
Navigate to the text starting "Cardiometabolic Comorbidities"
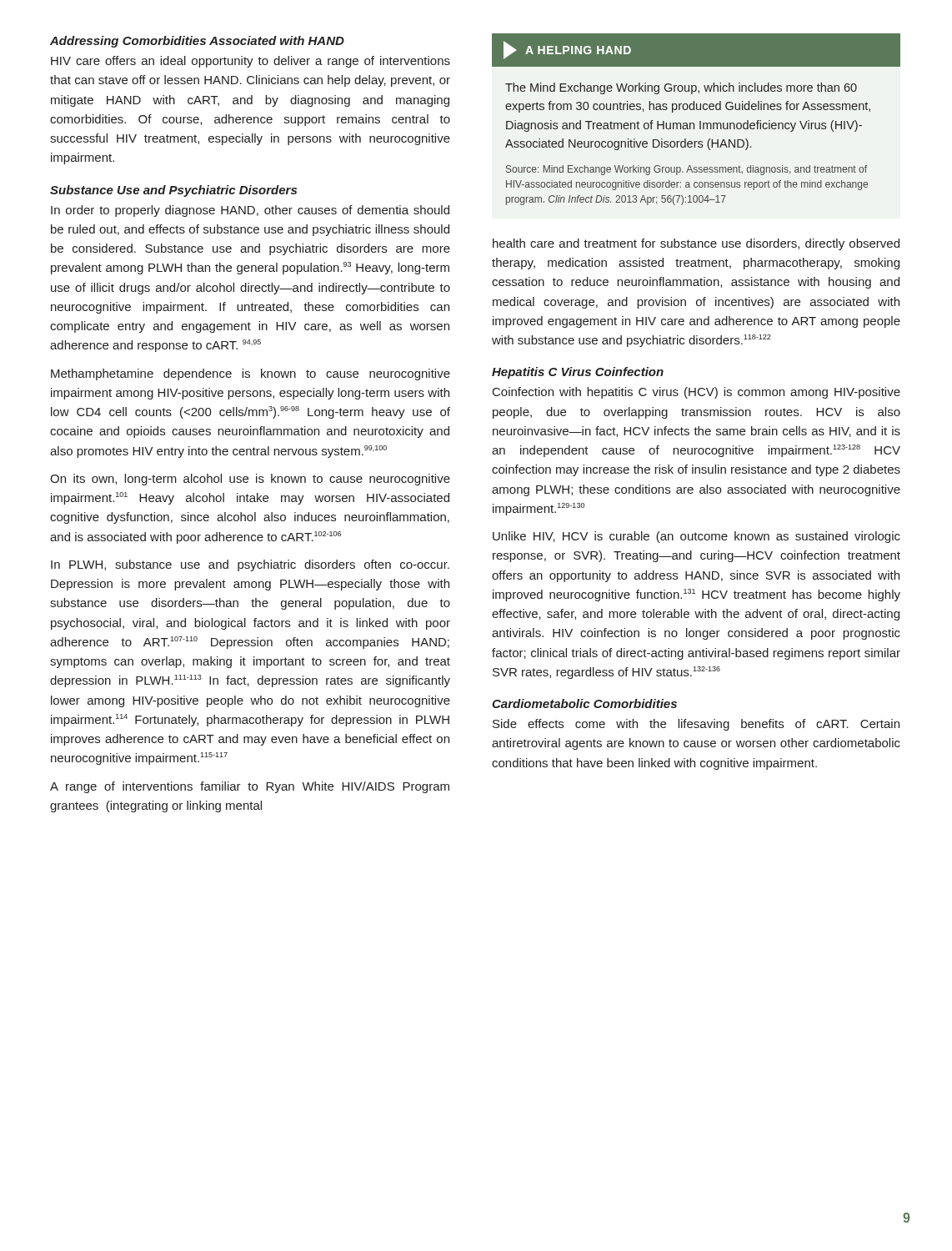tap(585, 704)
